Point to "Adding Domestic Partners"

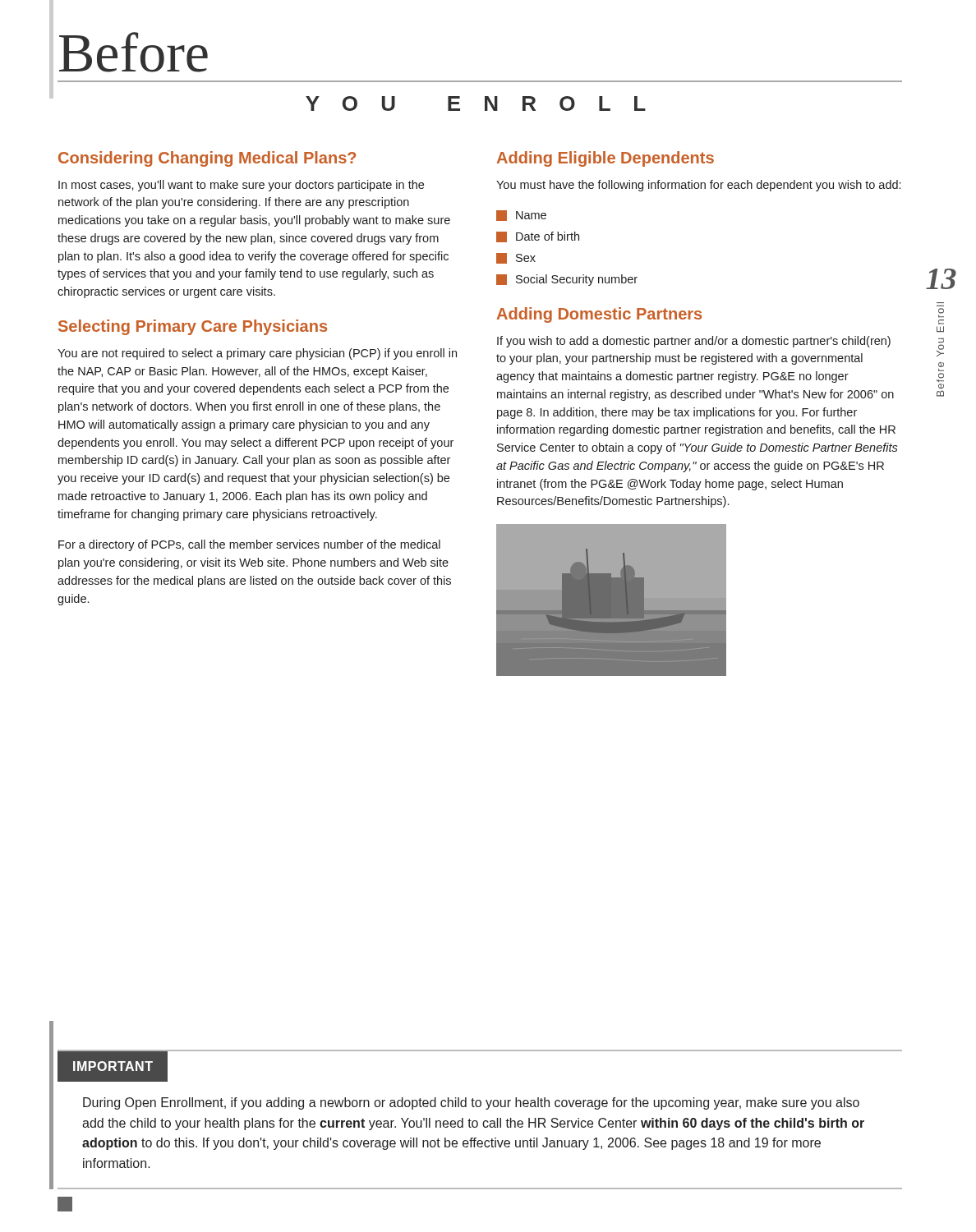(699, 314)
